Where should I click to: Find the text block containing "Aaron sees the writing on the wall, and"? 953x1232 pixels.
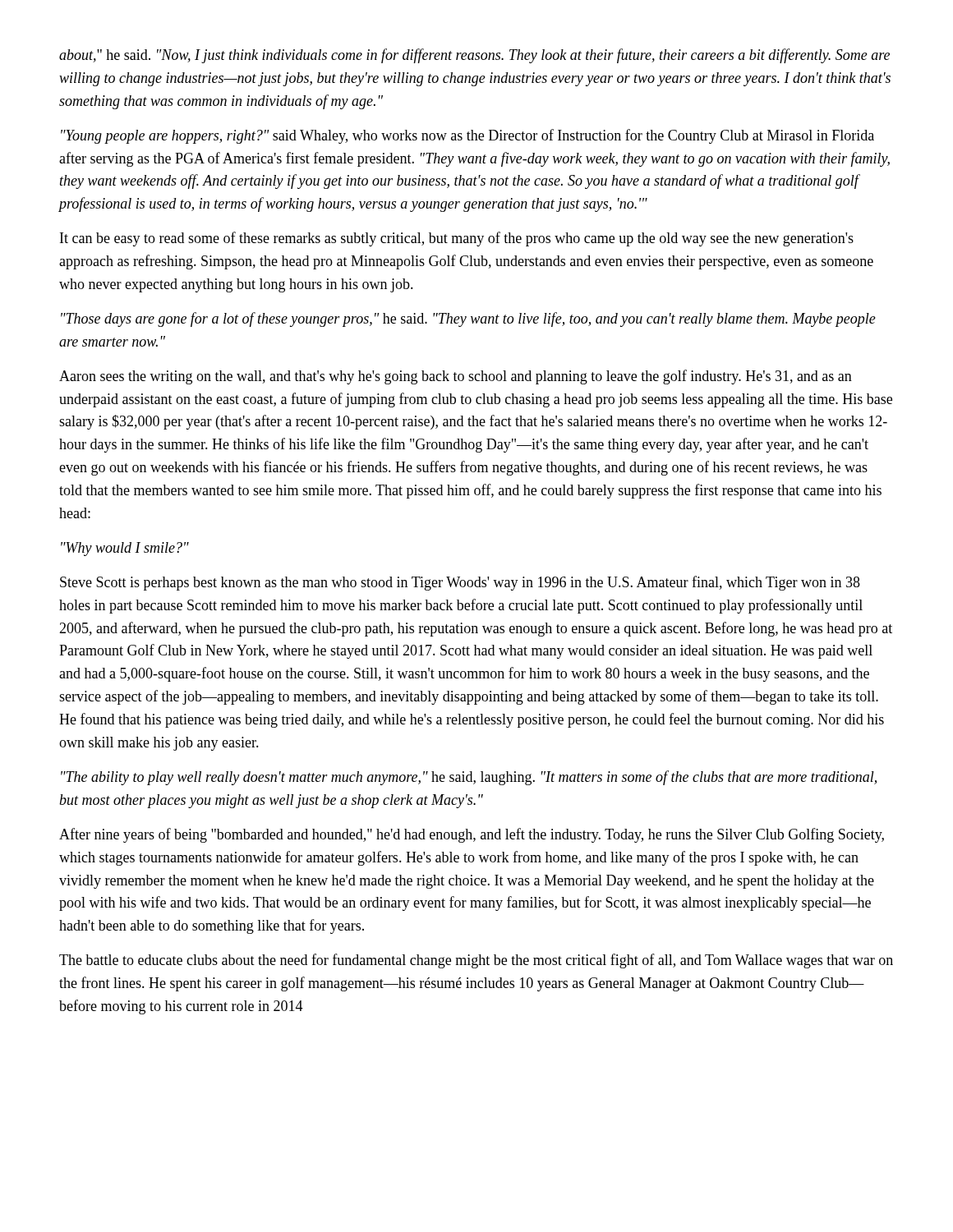click(x=476, y=445)
